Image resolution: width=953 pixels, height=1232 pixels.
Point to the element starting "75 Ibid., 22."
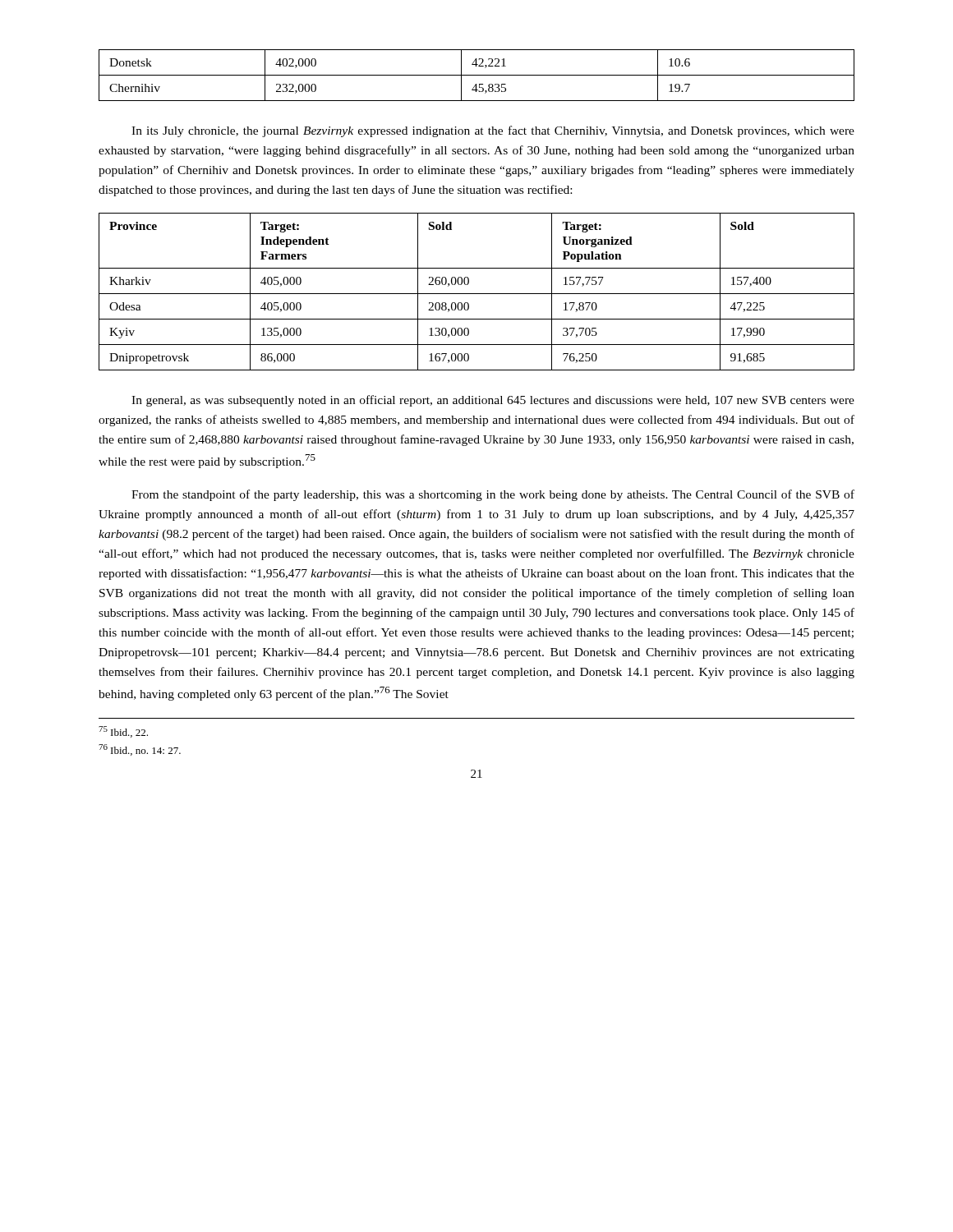point(124,731)
